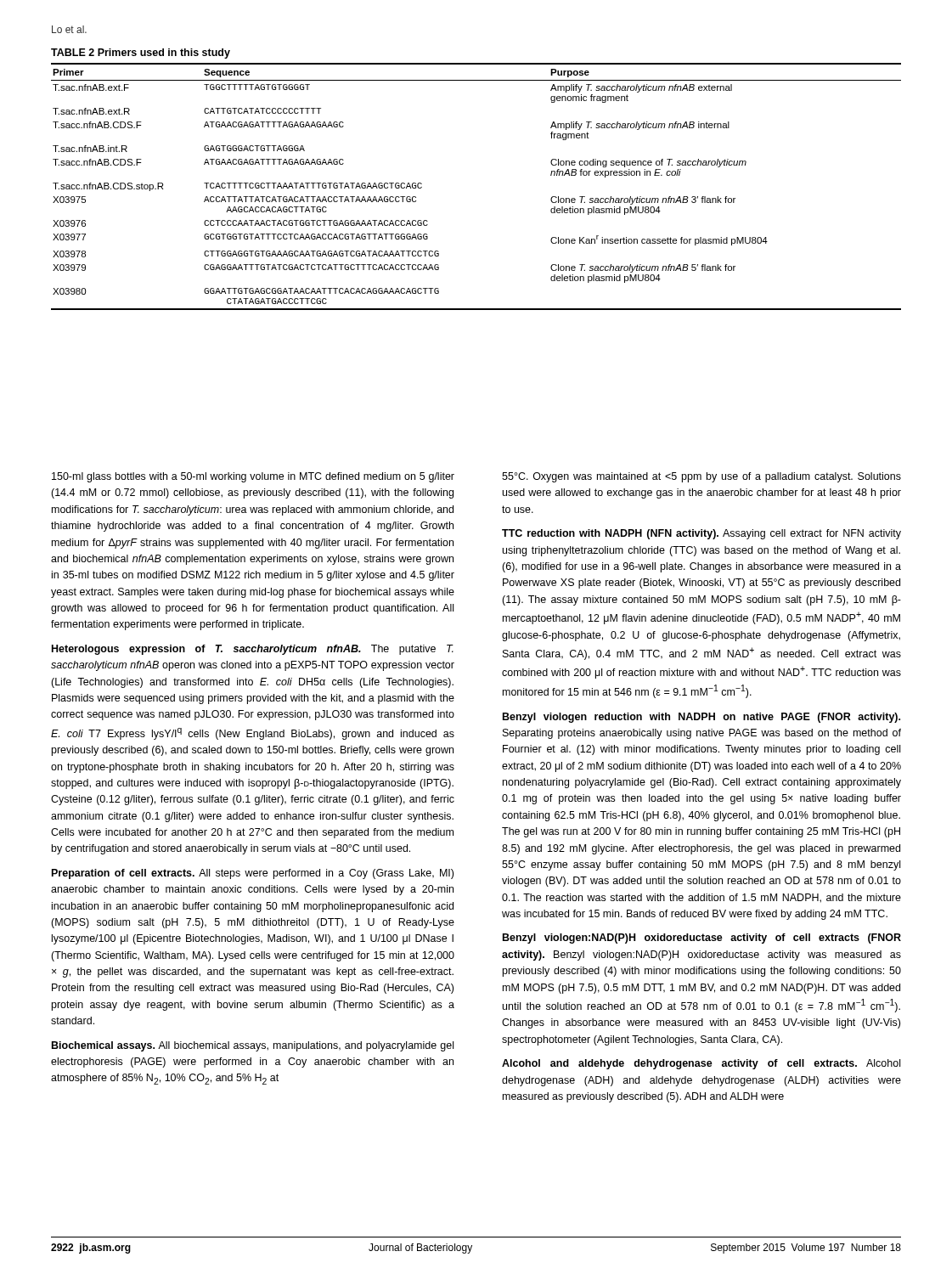Point to the block beginning "Alcohol and aldehyde dehydrogenase activity"

click(701, 1080)
